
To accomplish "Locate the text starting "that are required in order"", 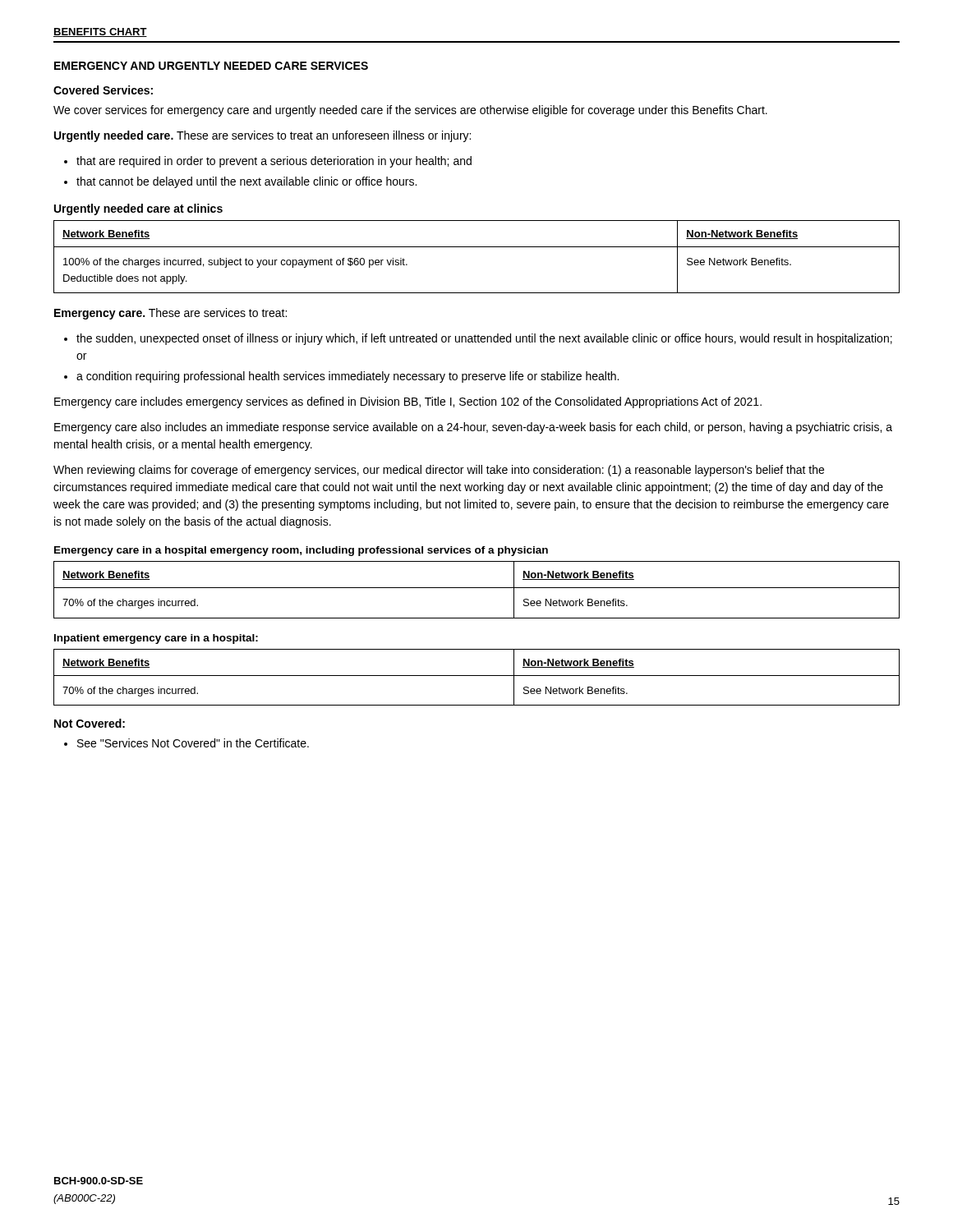I will (x=476, y=161).
